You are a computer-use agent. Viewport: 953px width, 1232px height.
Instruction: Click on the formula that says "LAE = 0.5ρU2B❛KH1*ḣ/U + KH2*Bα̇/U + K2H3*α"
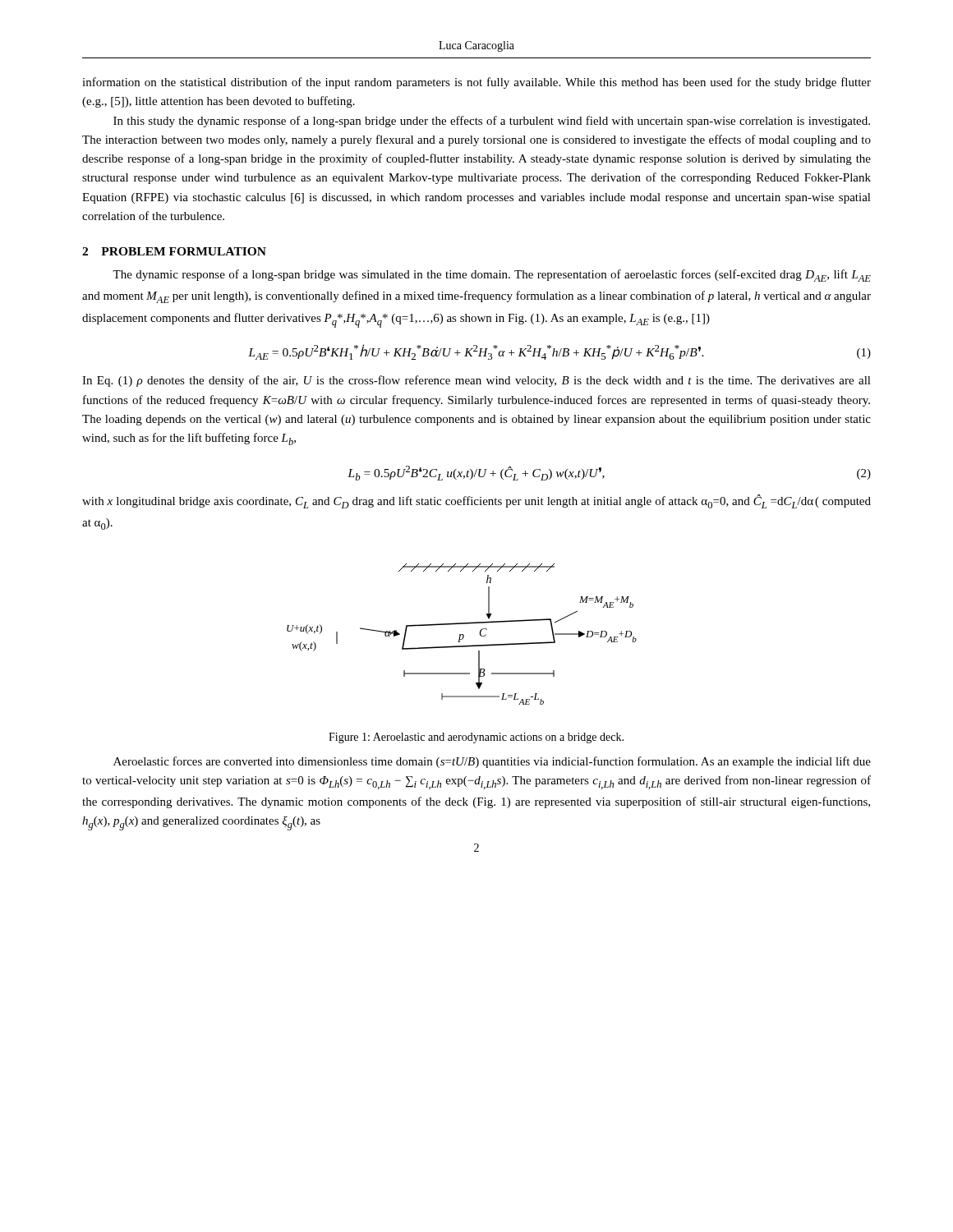(x=560, y=353)
